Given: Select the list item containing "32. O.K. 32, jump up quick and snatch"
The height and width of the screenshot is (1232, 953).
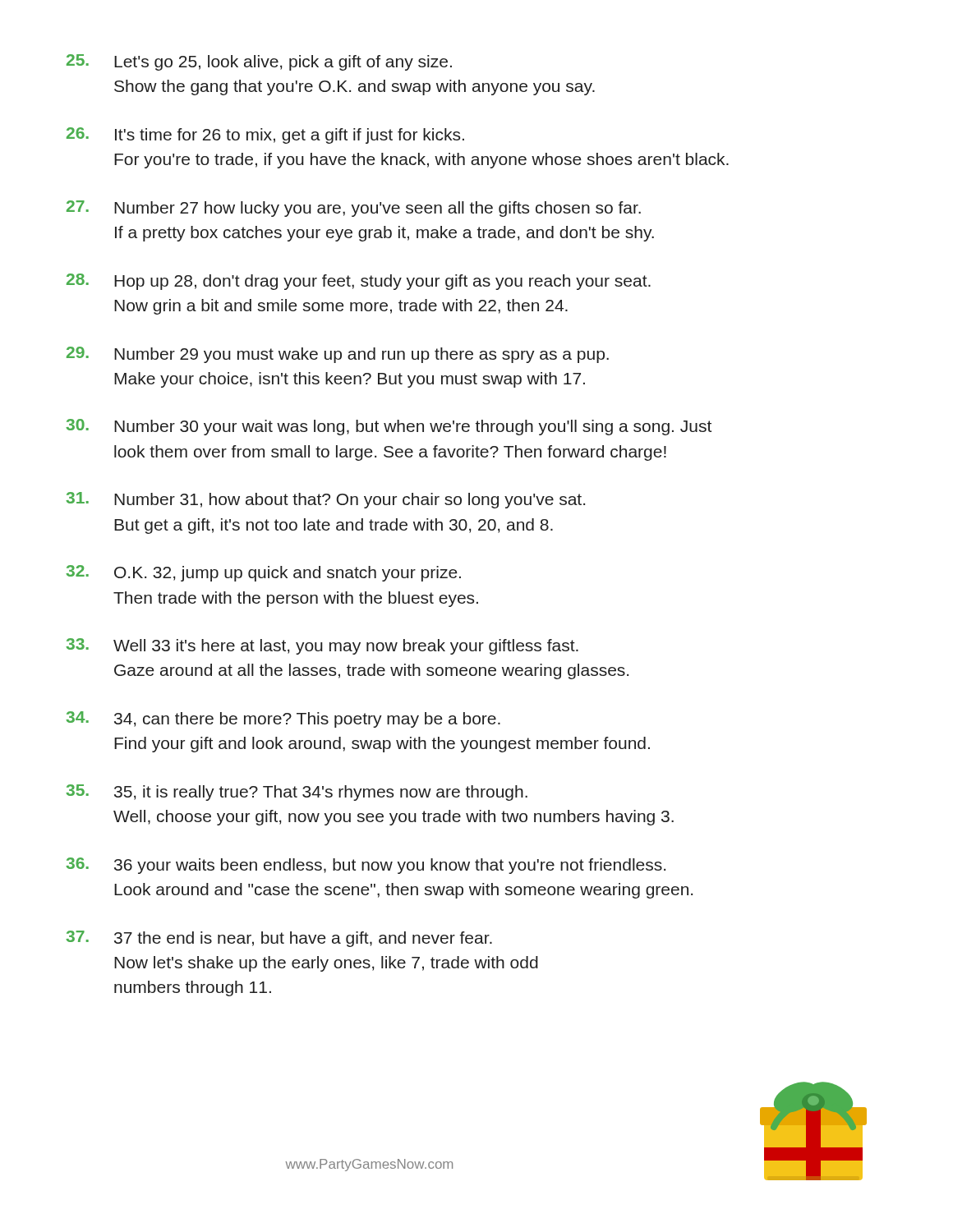Looking at the screenshot, I should [476, 585].
